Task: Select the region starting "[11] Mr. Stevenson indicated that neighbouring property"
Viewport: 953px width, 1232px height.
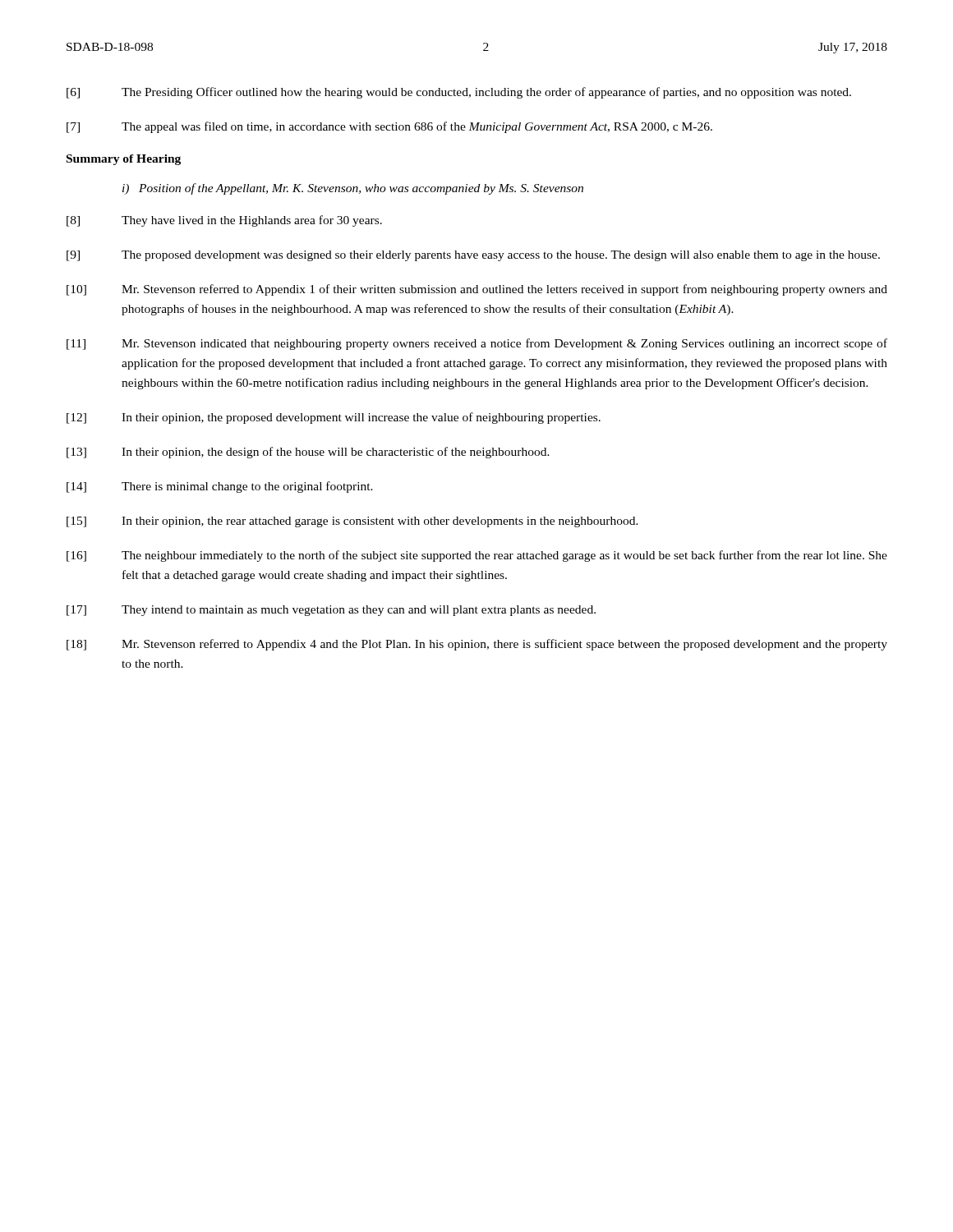Action: click(x=476, y=363)
